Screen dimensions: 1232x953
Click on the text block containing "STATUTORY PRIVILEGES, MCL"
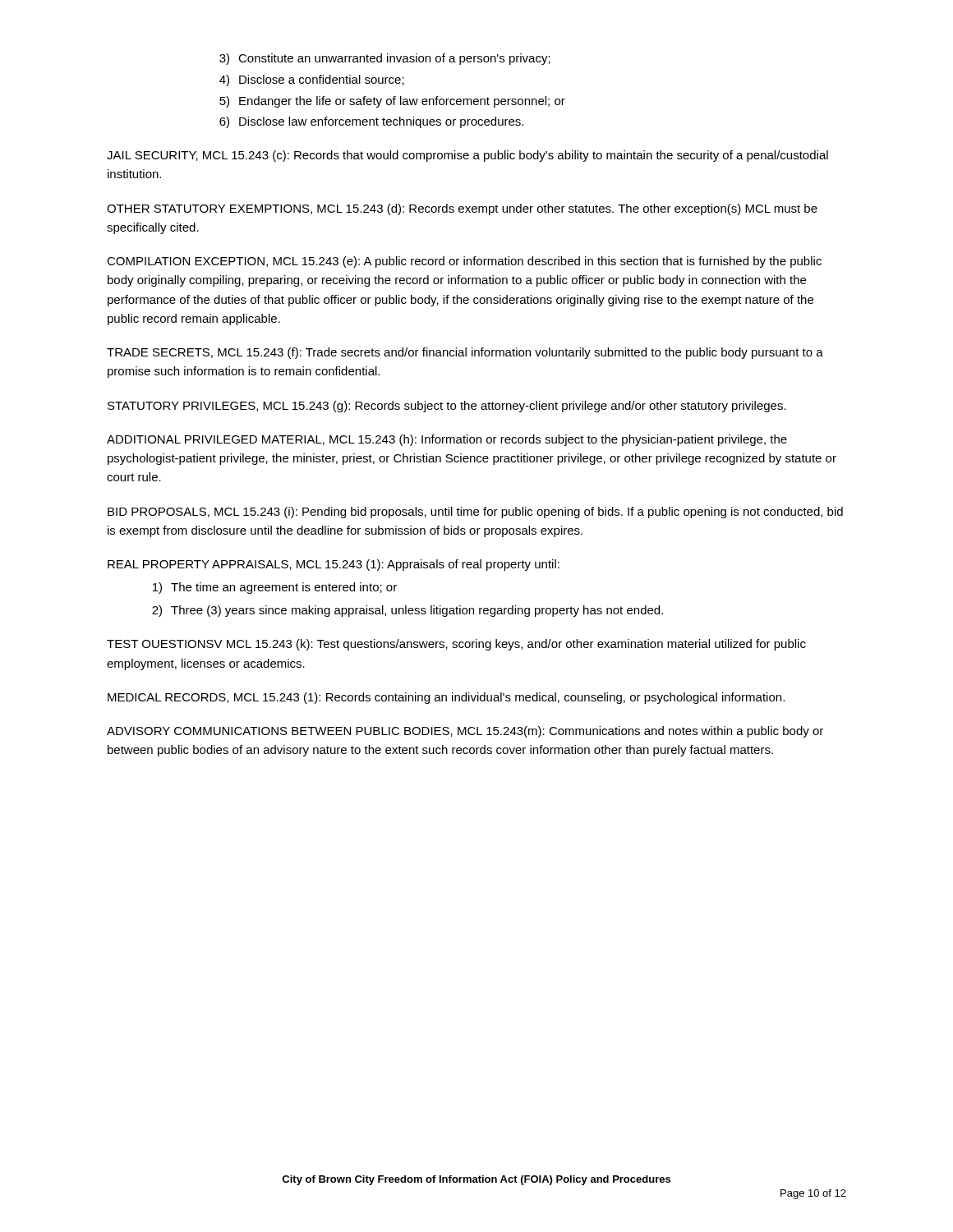[447, 405]
